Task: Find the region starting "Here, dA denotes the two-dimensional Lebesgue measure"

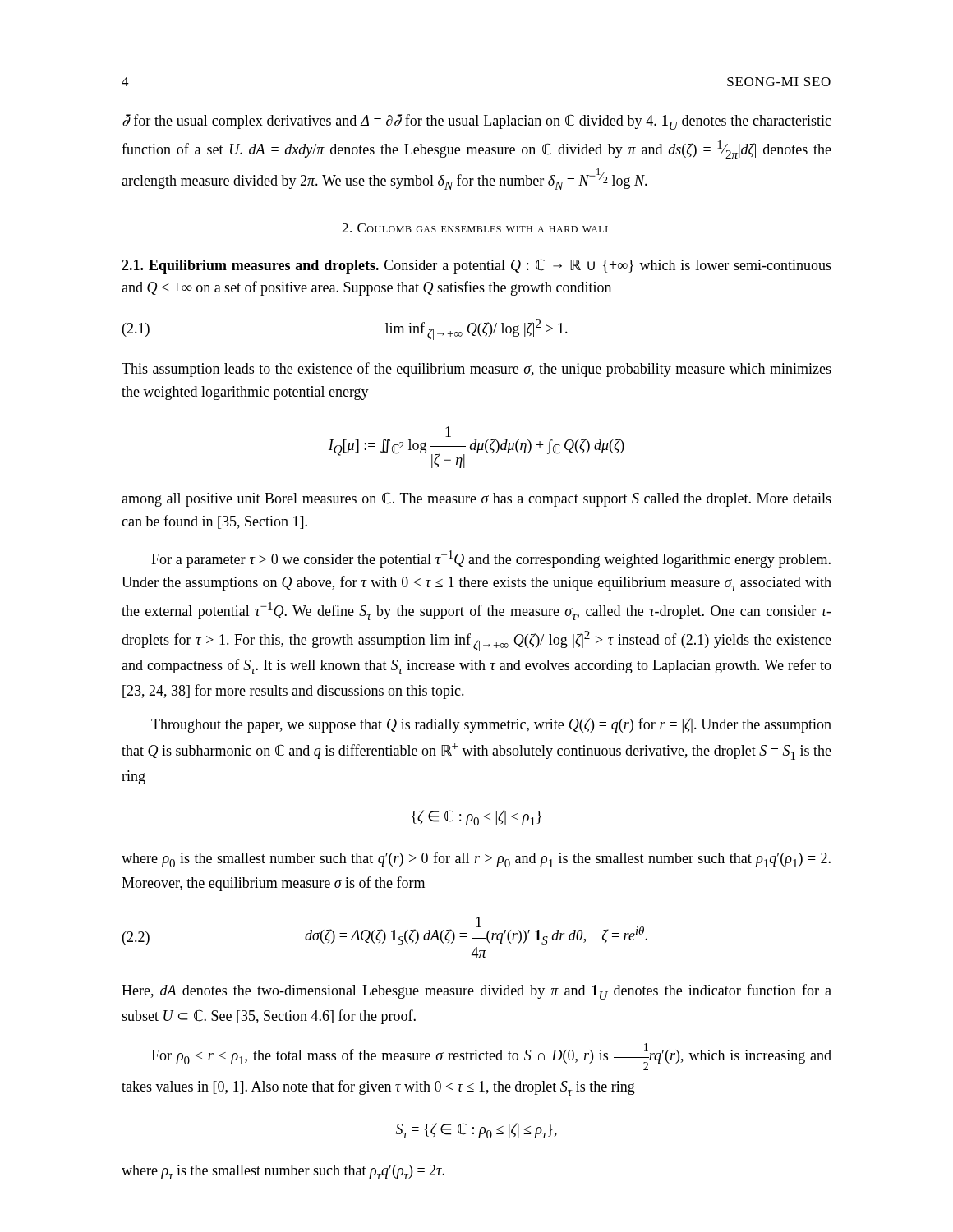Action: click(476, 1040)
